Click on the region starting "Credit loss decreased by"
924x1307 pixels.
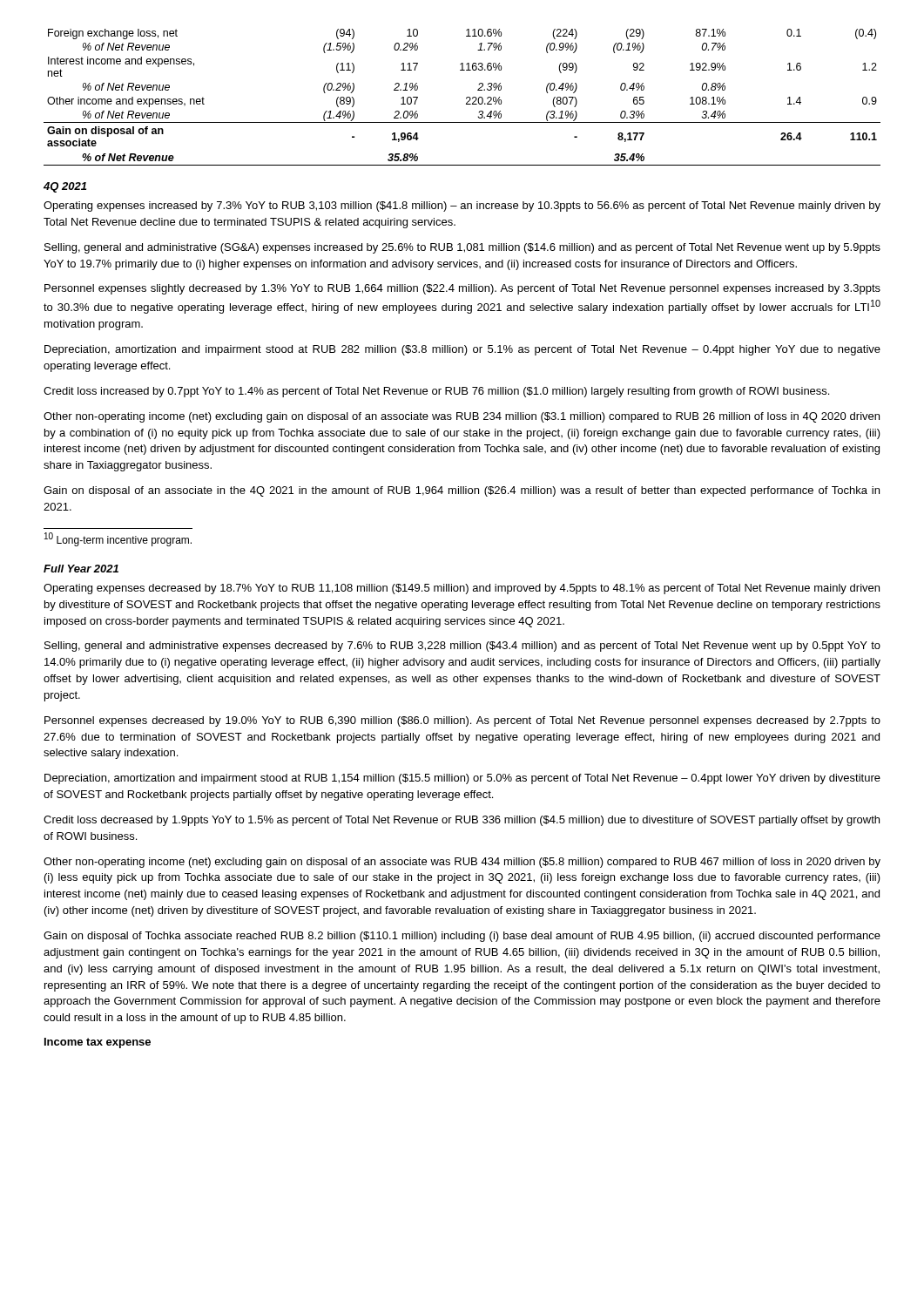(462, 828)
